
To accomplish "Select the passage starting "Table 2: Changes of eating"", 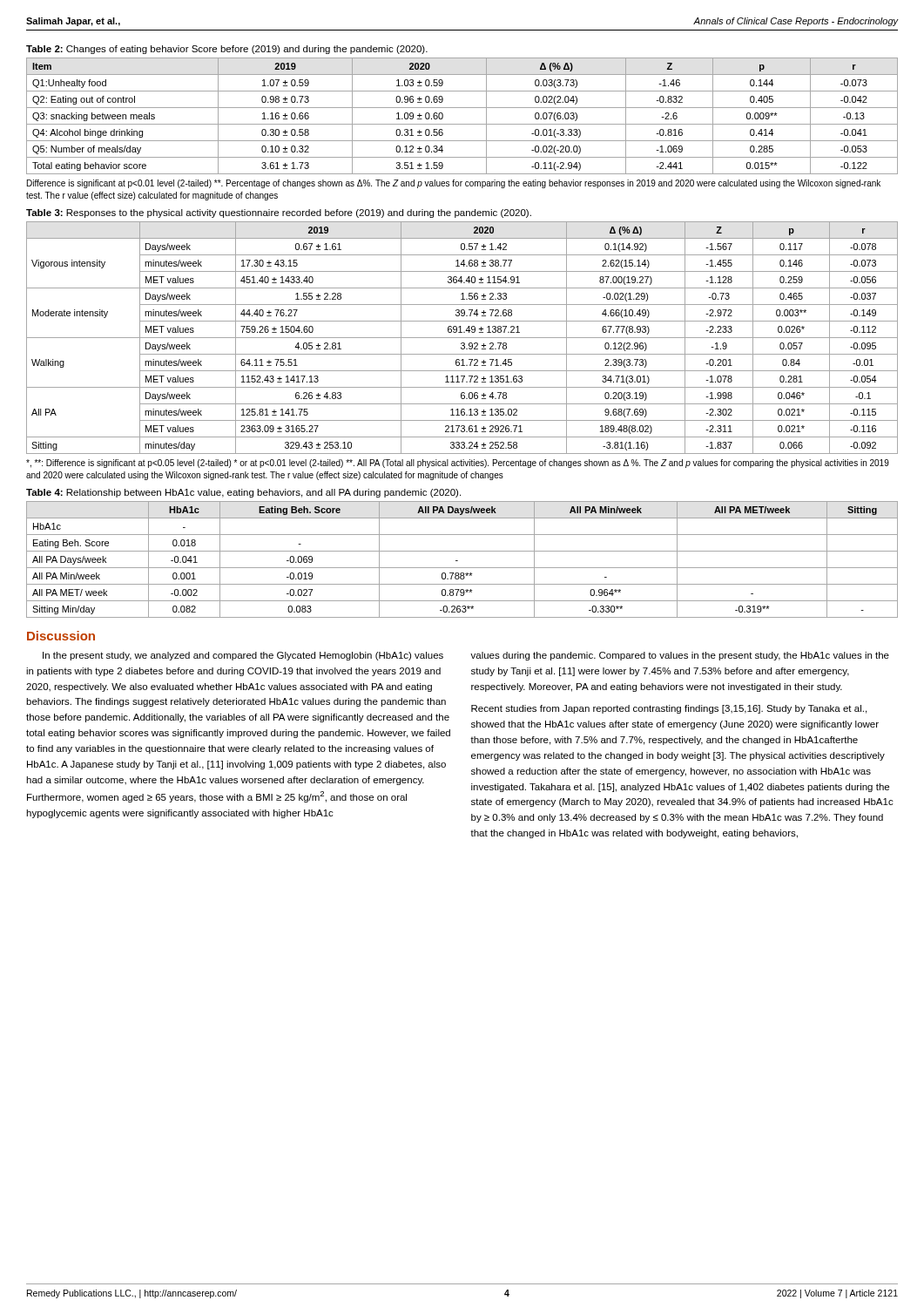I will coord(227,49).
